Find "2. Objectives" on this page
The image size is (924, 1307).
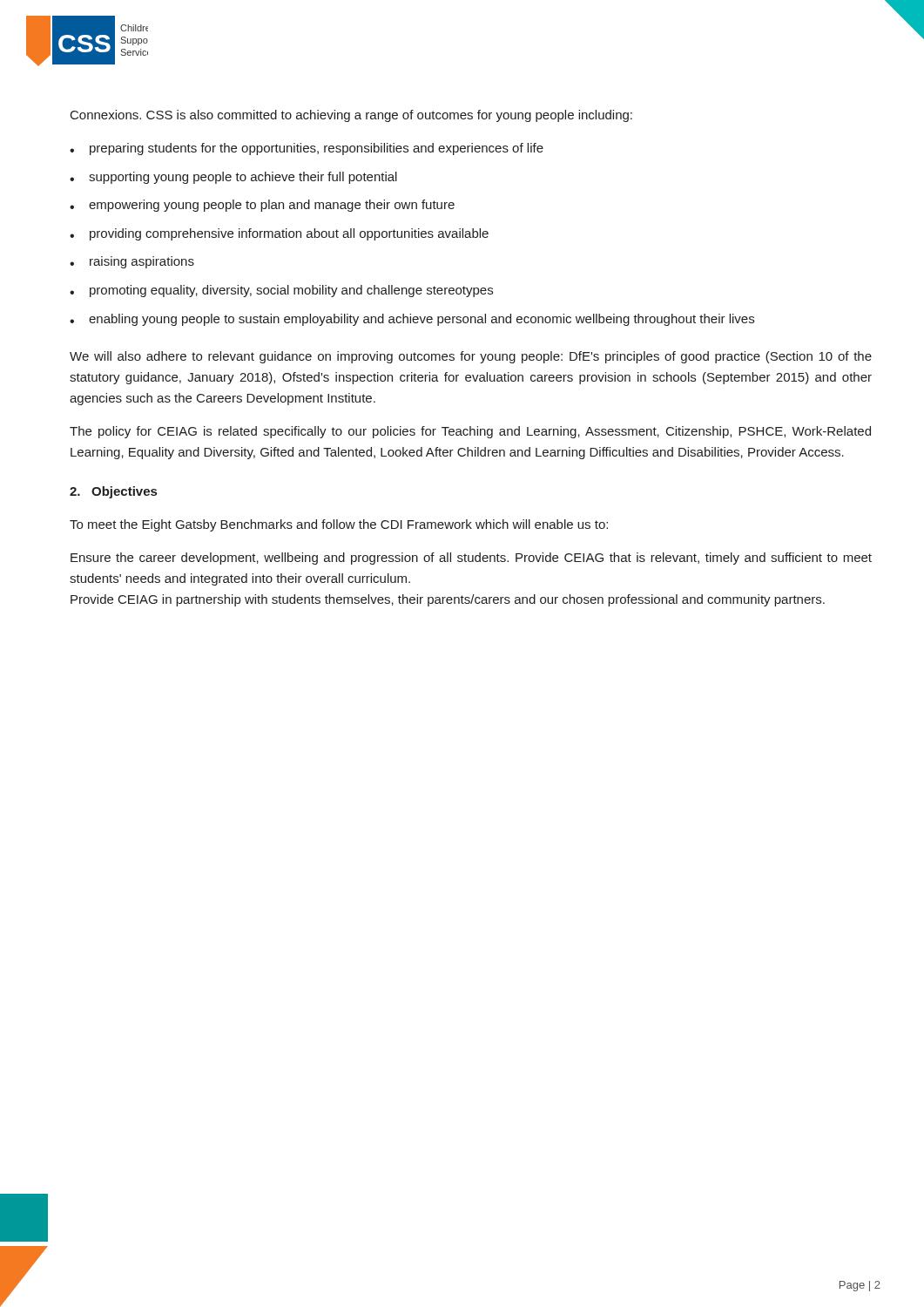tap(114, 491)
